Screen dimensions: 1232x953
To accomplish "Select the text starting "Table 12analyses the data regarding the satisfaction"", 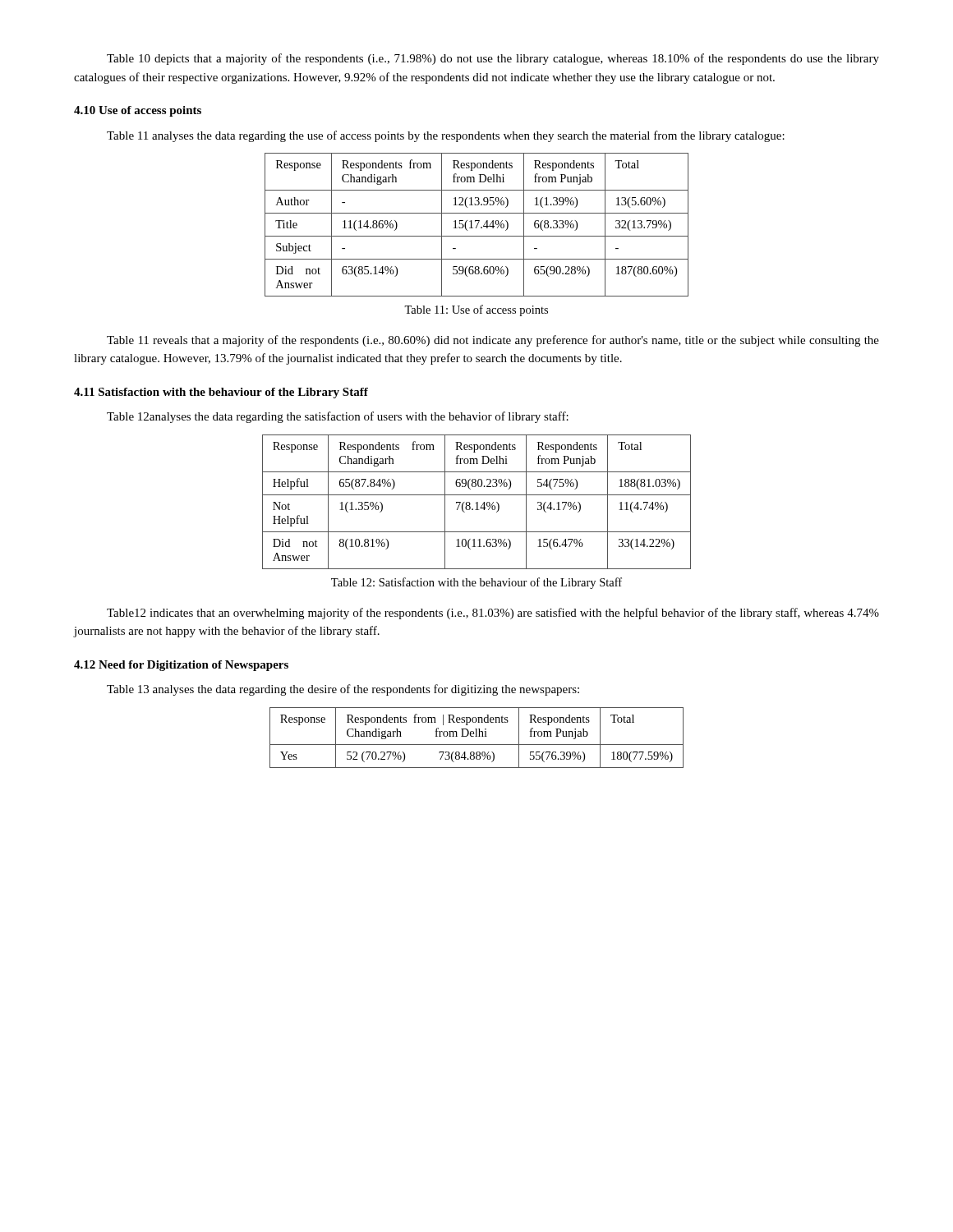I will pos(476,417).
